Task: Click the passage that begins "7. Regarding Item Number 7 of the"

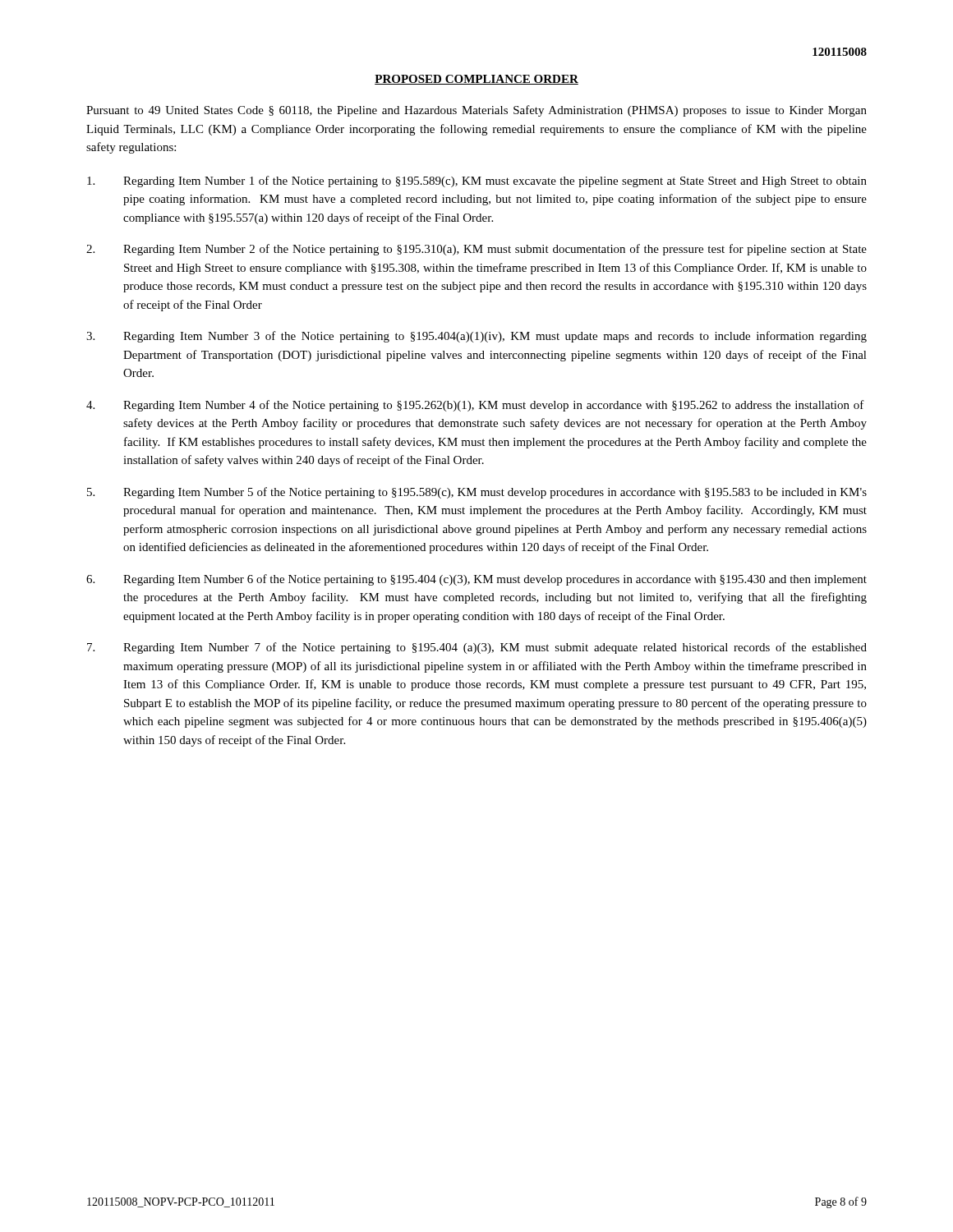Action: point(476,694)
